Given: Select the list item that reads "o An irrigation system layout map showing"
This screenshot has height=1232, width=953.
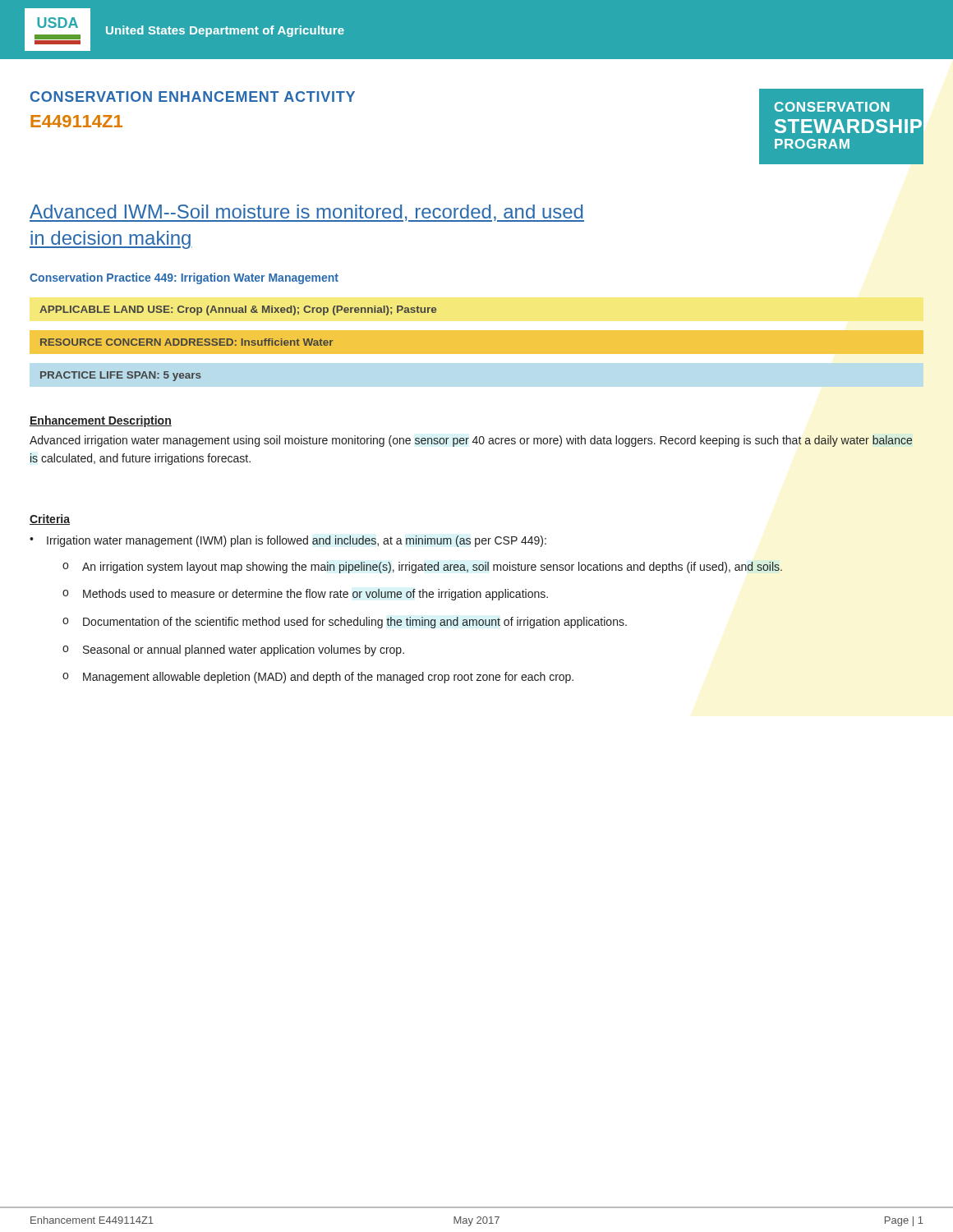Looking at the screenshot, I should 423,567.
